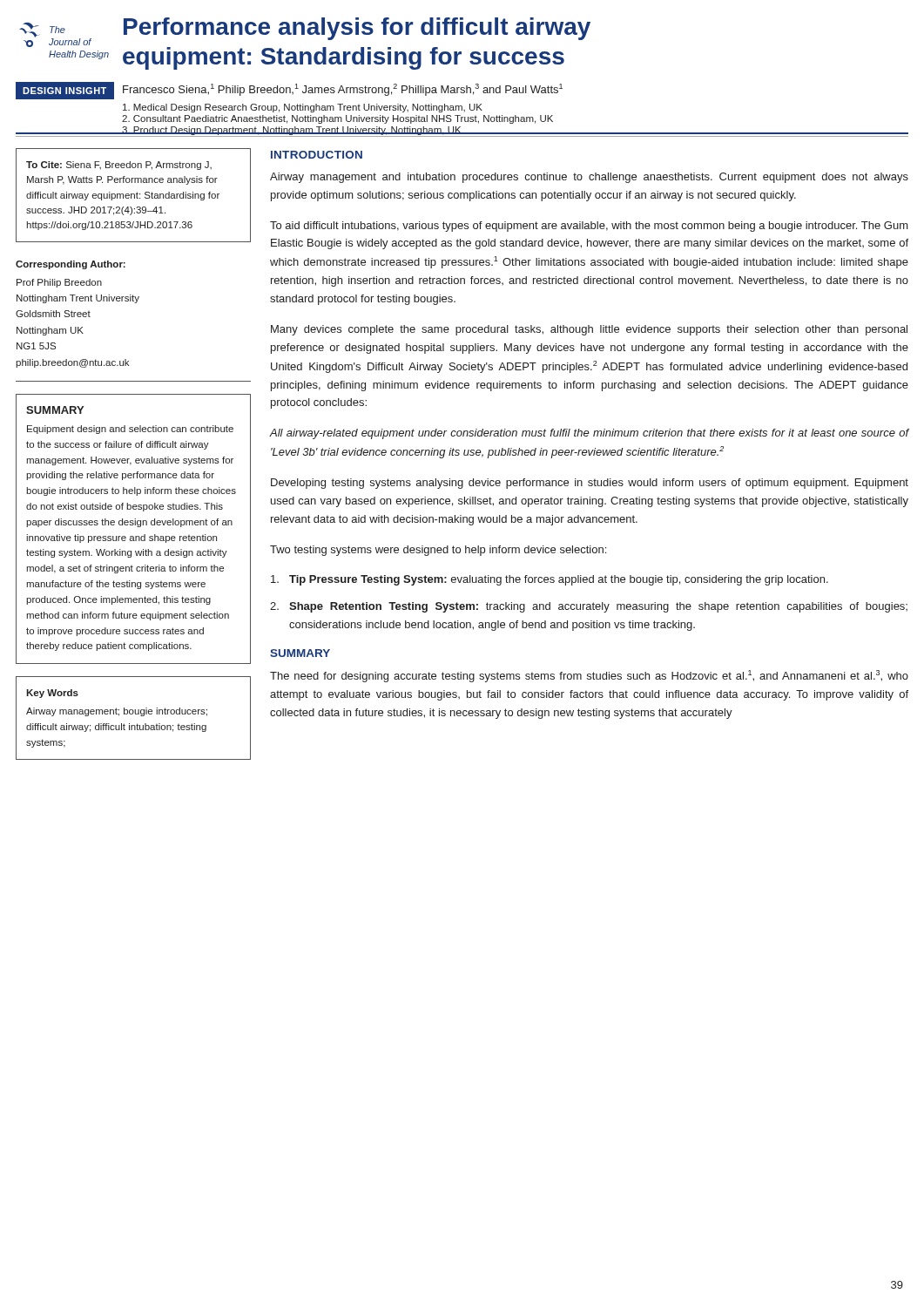Find the block on this page that starts "To Cite: Siena F, Breedon P,"

[x=123, y=195]
